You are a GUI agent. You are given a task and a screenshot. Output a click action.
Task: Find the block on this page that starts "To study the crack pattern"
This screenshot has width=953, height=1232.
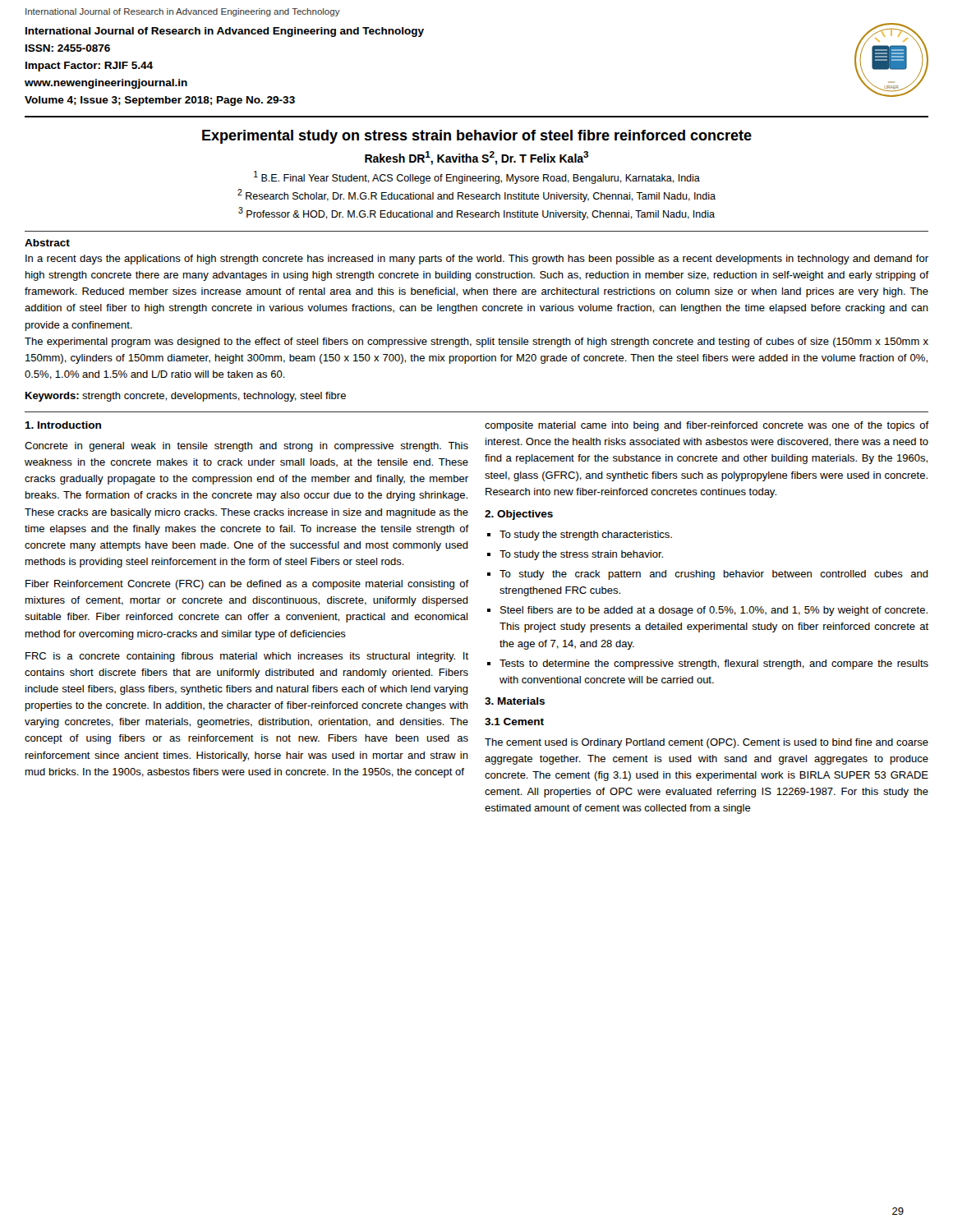714,582
